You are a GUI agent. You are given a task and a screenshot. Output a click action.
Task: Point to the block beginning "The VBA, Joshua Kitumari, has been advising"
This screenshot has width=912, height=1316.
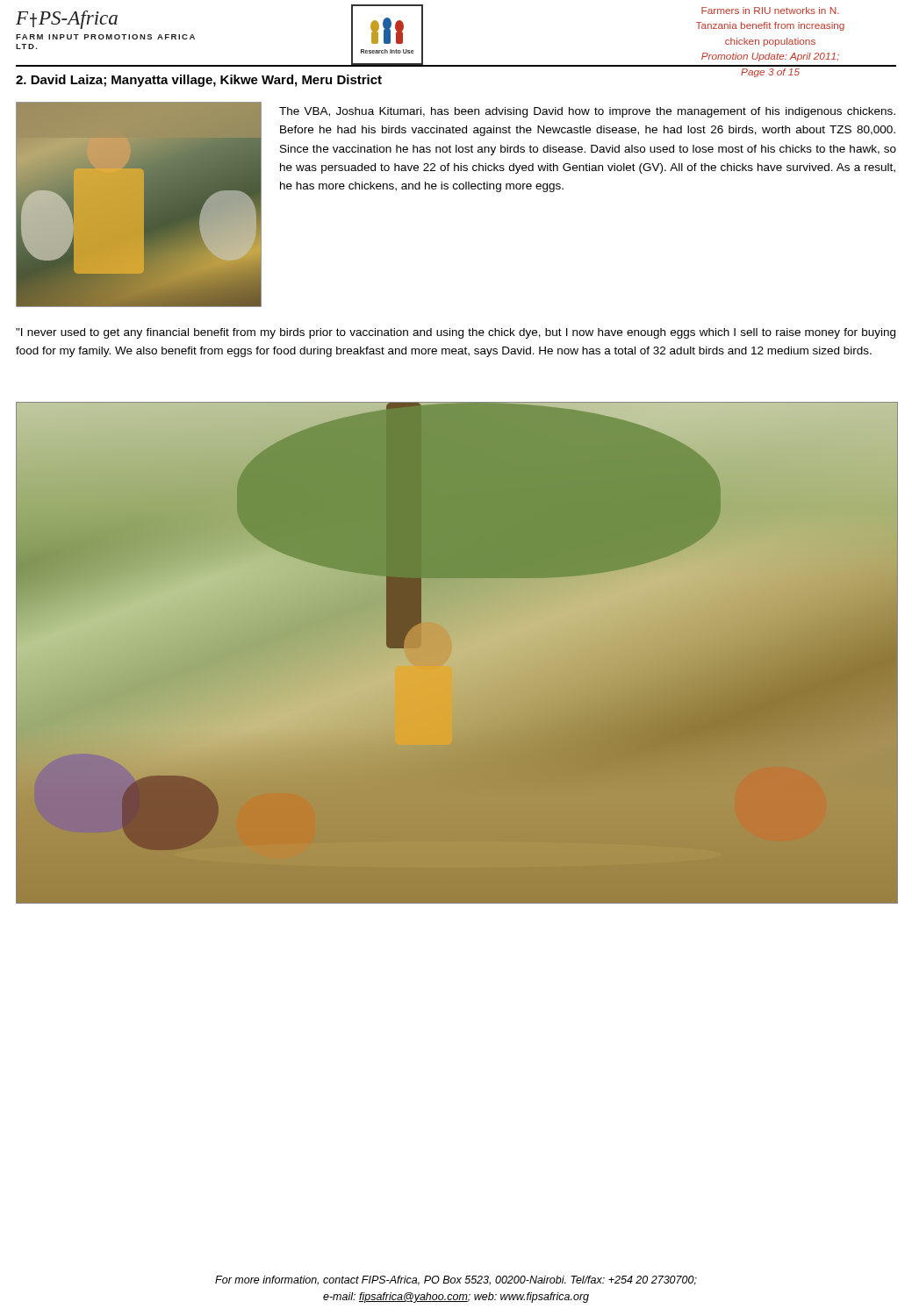coord(588,148)
